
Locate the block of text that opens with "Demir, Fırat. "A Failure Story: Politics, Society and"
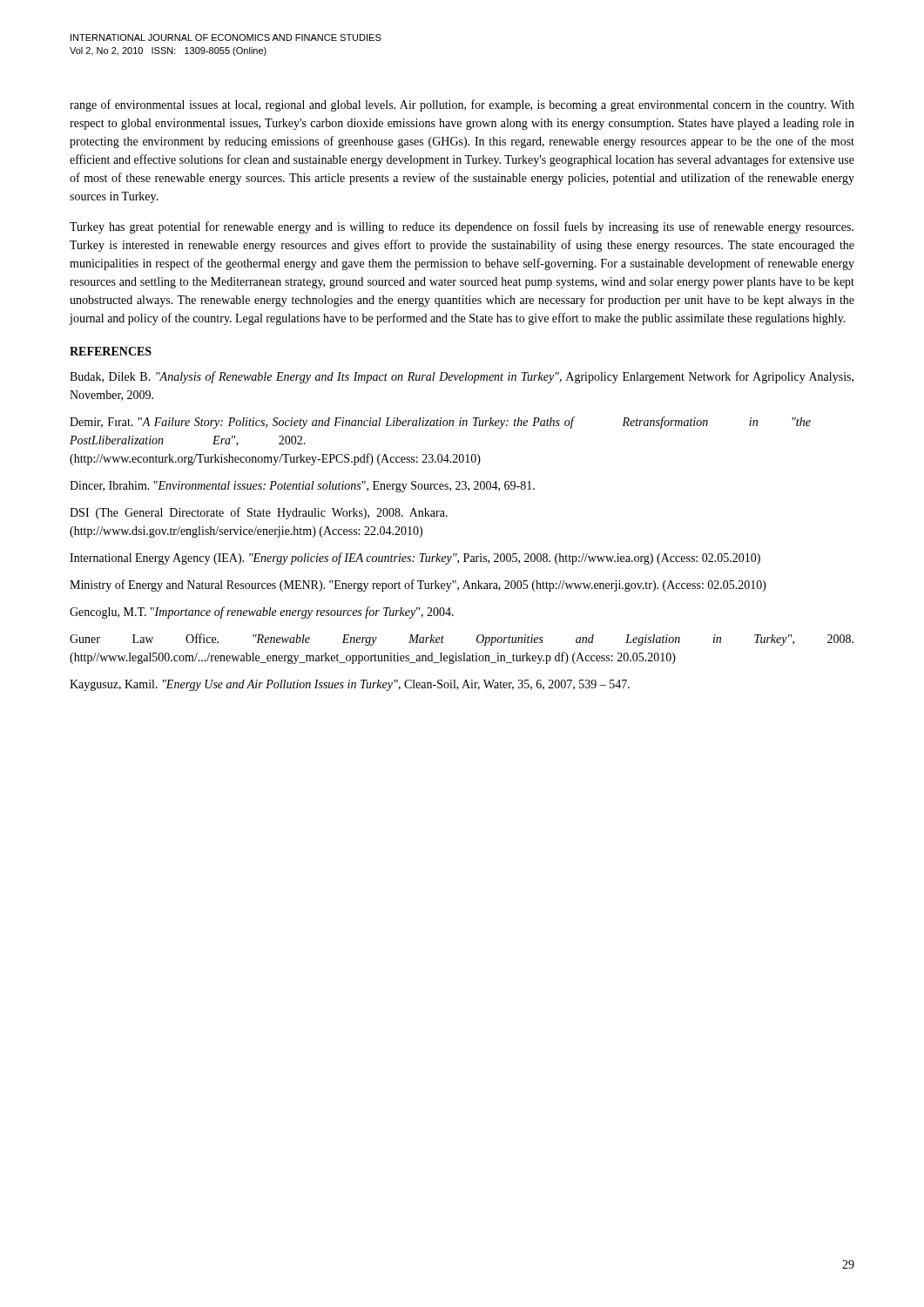pos(440,423)
